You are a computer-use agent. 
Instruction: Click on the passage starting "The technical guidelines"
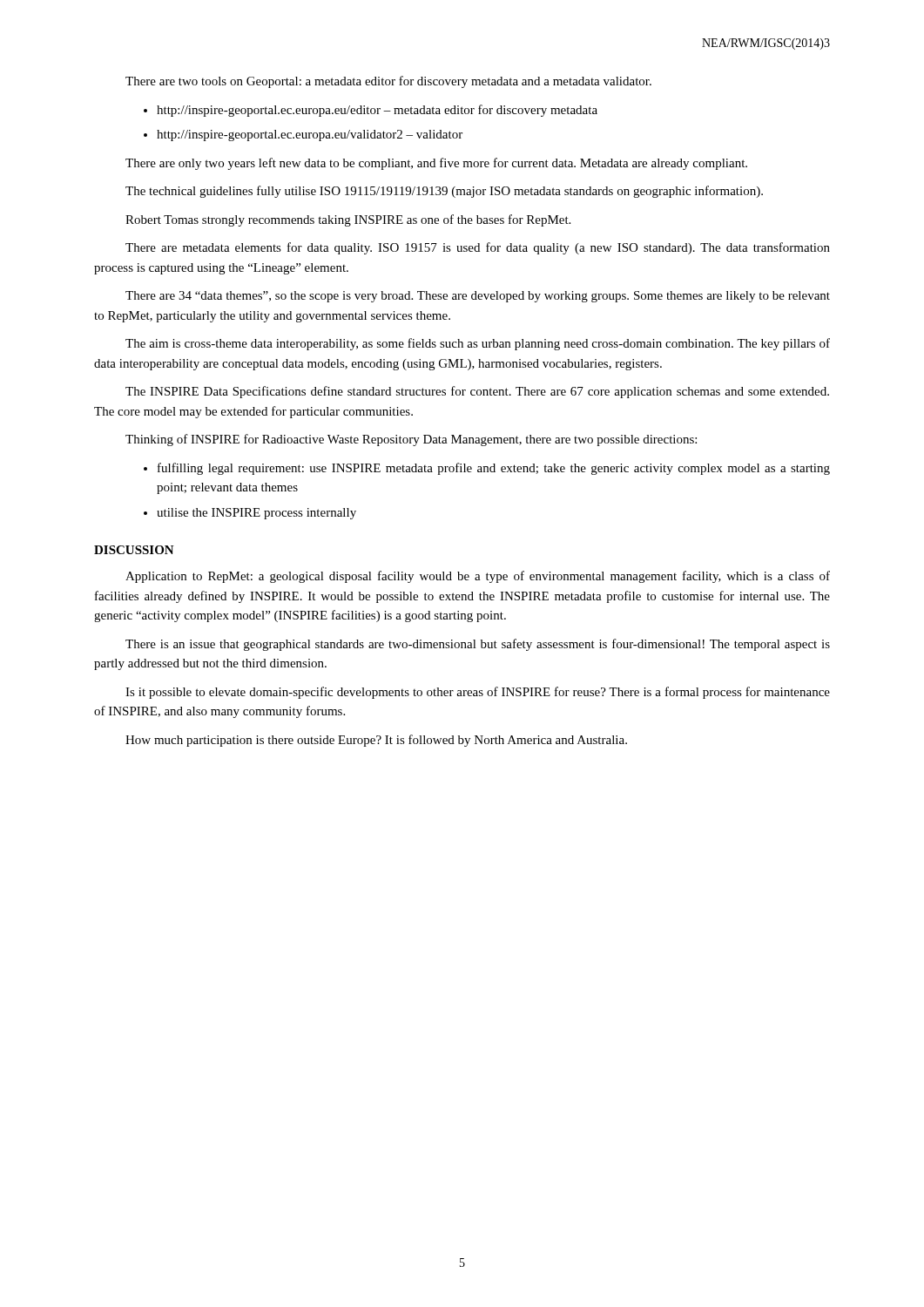(x=445, y=191)
